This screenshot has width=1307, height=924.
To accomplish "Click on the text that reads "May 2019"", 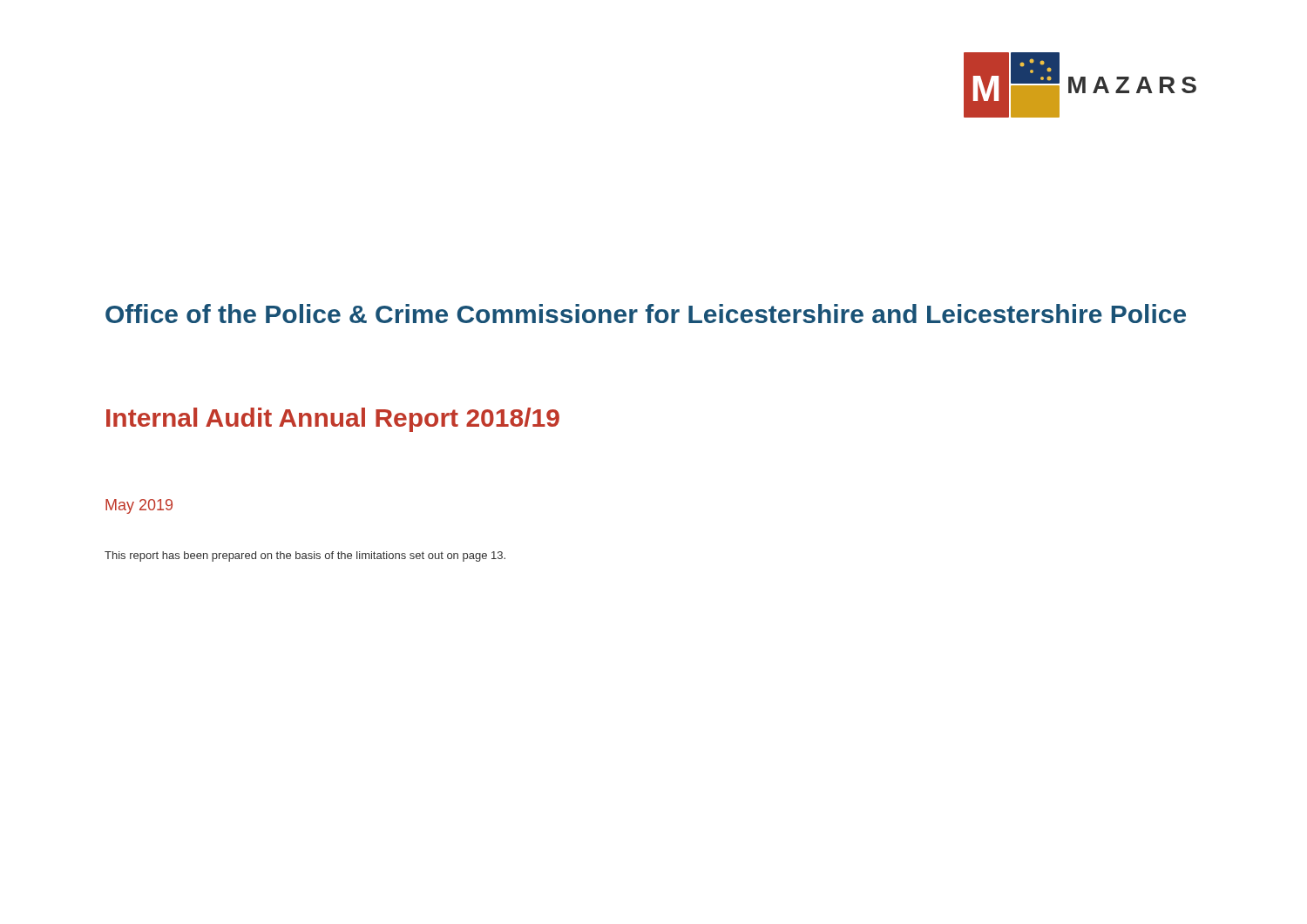I will coord(139,505).
